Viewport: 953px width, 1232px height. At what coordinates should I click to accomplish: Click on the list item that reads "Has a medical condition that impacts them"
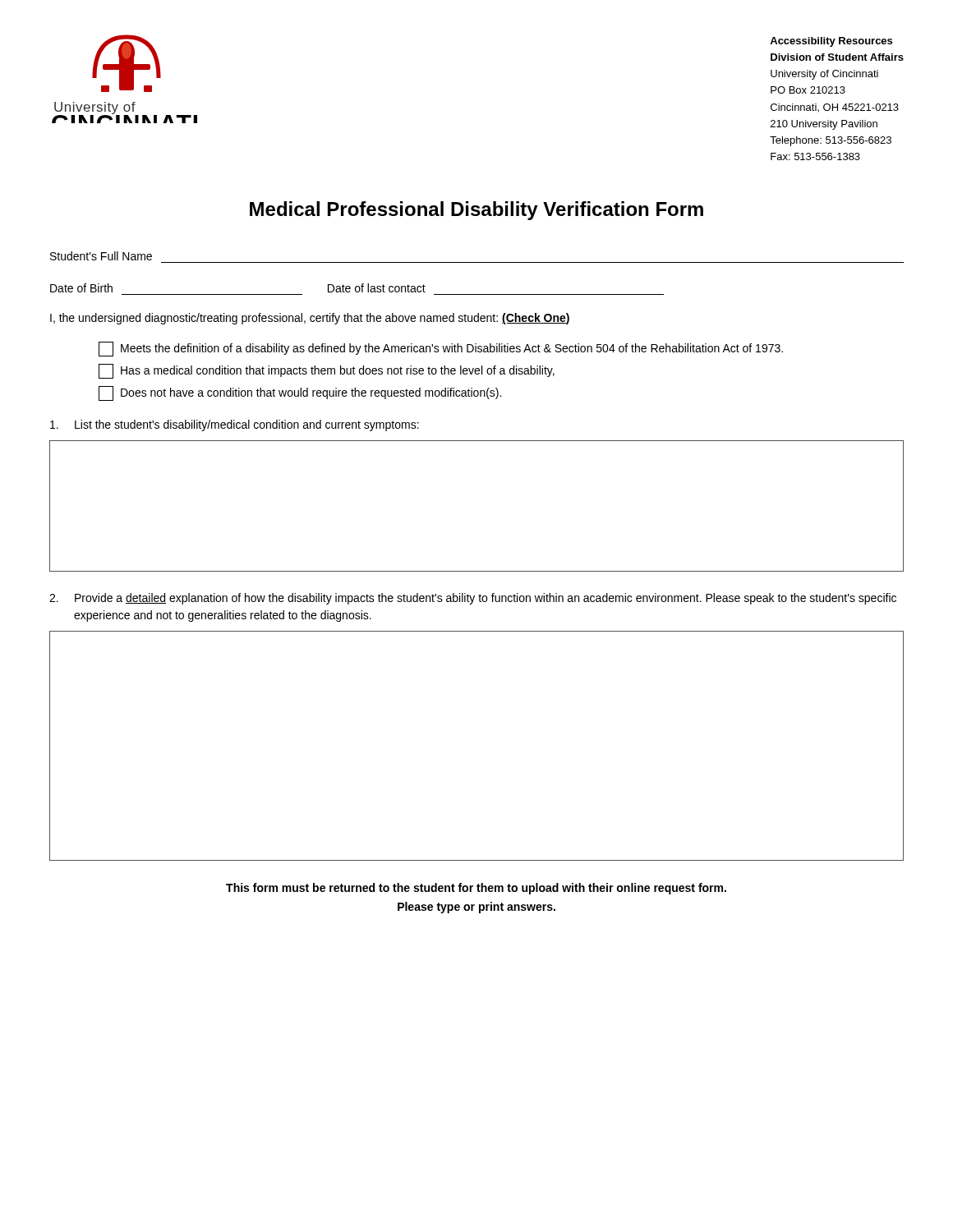tap(501, 371)
